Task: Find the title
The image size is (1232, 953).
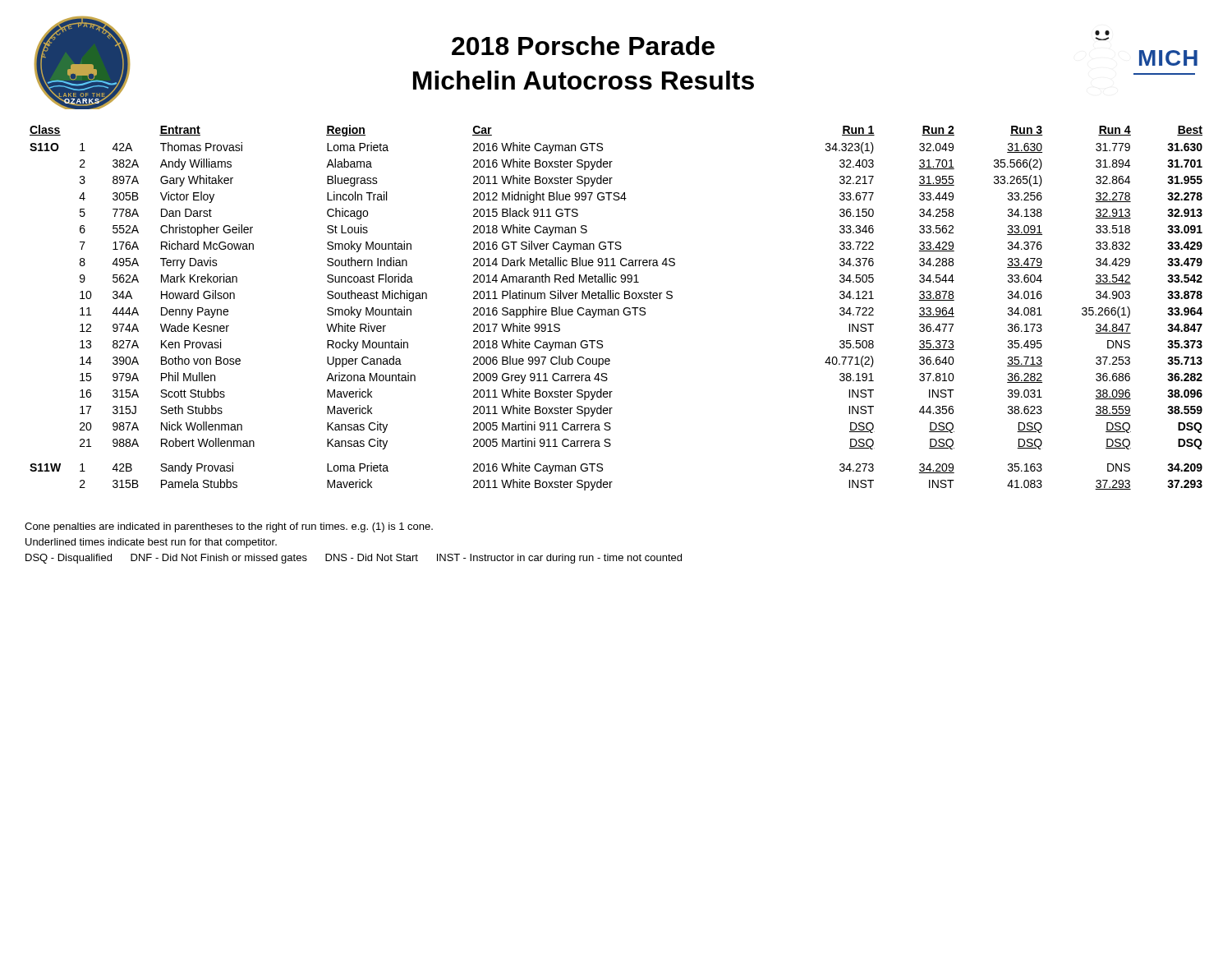Action: coord(583,64)
